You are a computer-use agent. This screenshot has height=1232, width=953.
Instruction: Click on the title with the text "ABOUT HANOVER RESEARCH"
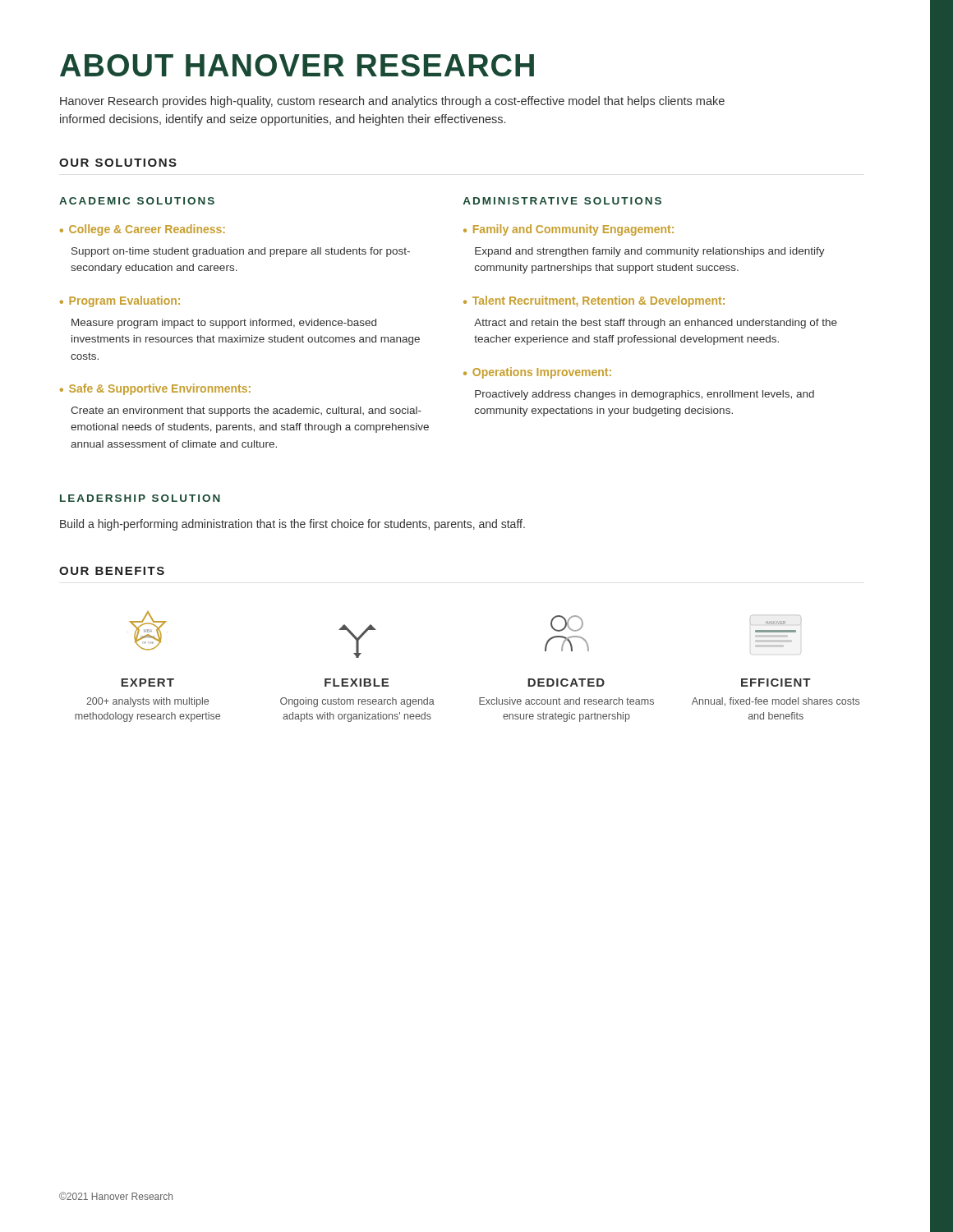462,66
